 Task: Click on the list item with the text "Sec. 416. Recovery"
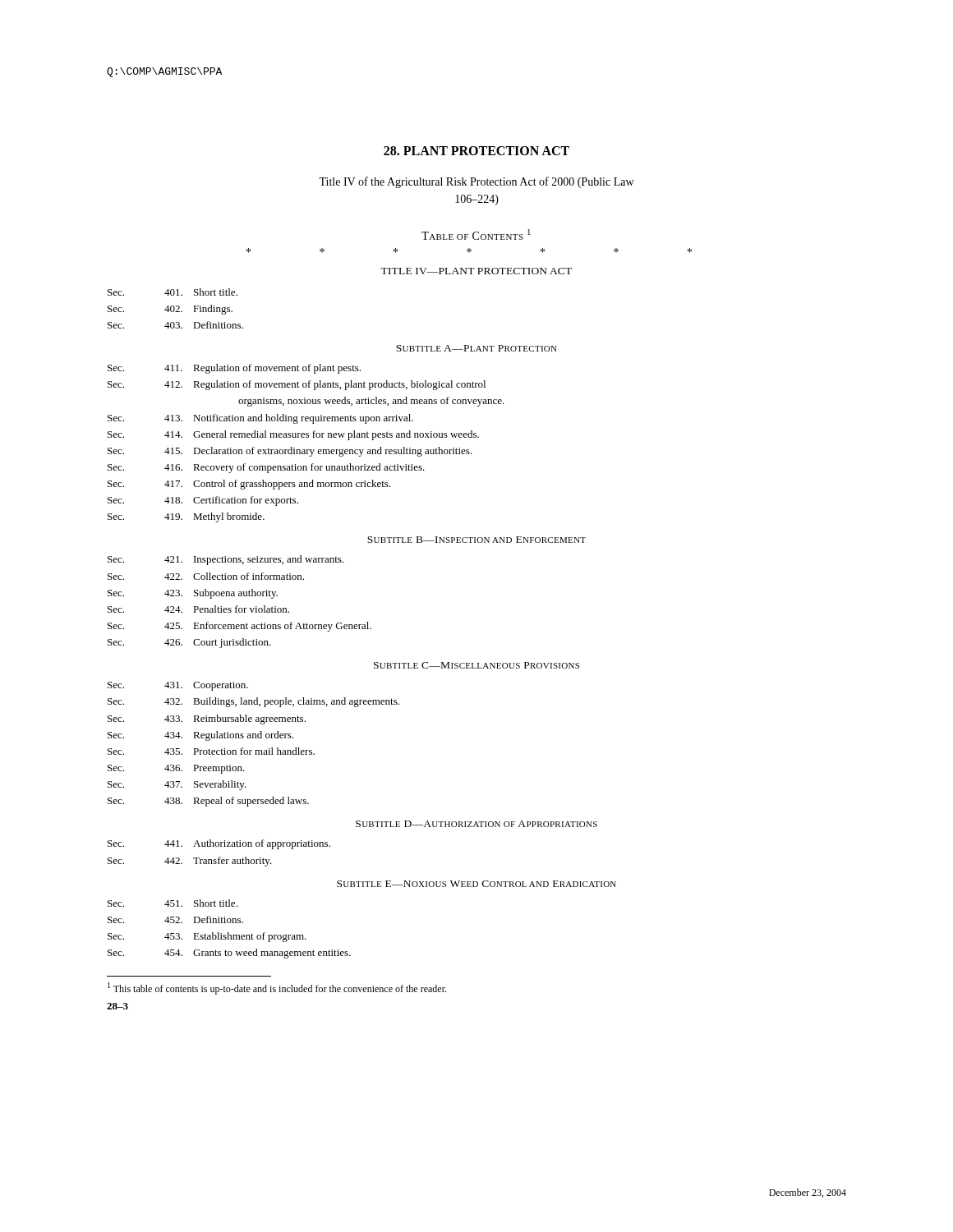266,468
